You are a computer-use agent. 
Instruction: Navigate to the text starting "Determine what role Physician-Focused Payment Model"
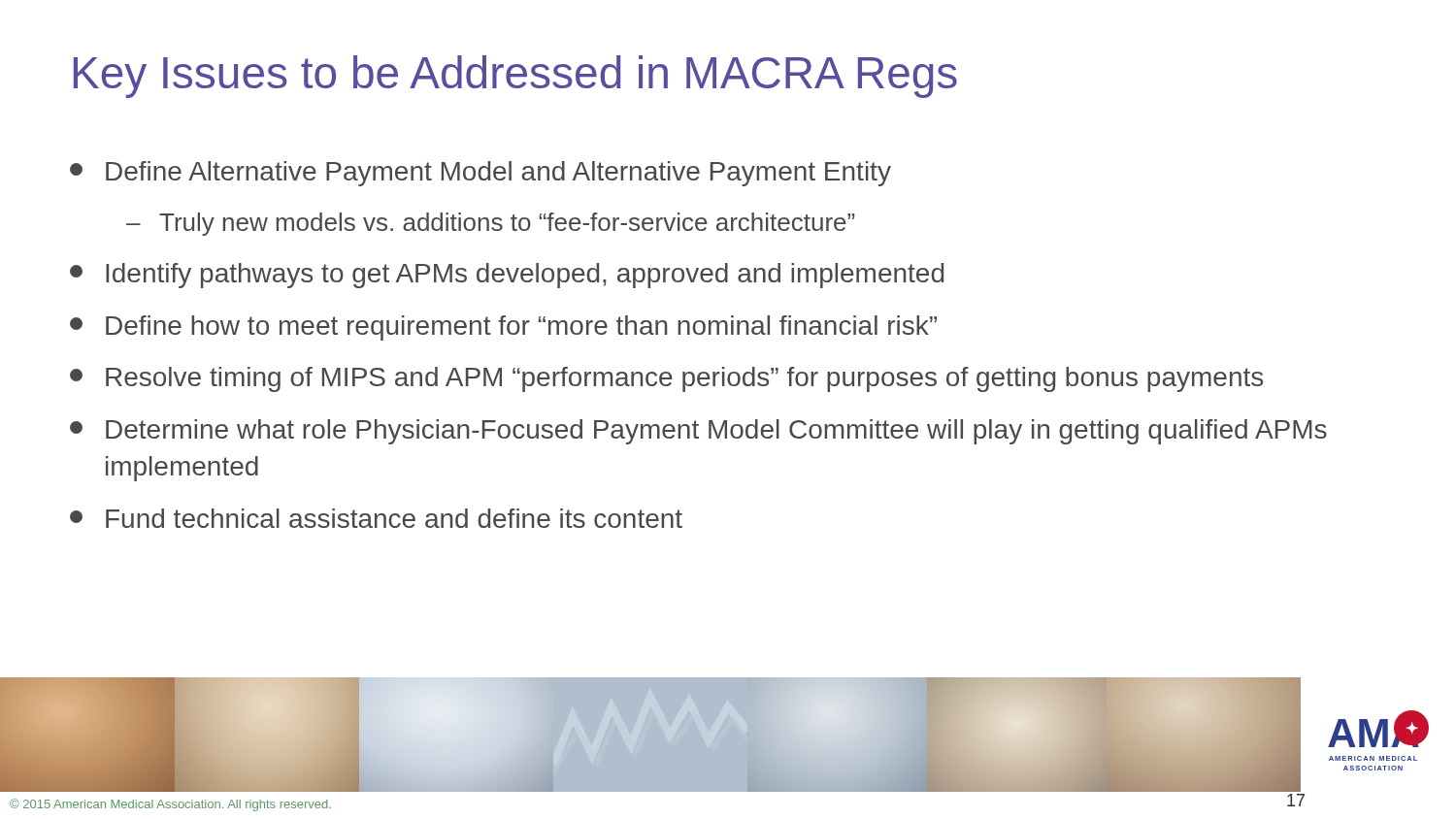coord(728,448)
